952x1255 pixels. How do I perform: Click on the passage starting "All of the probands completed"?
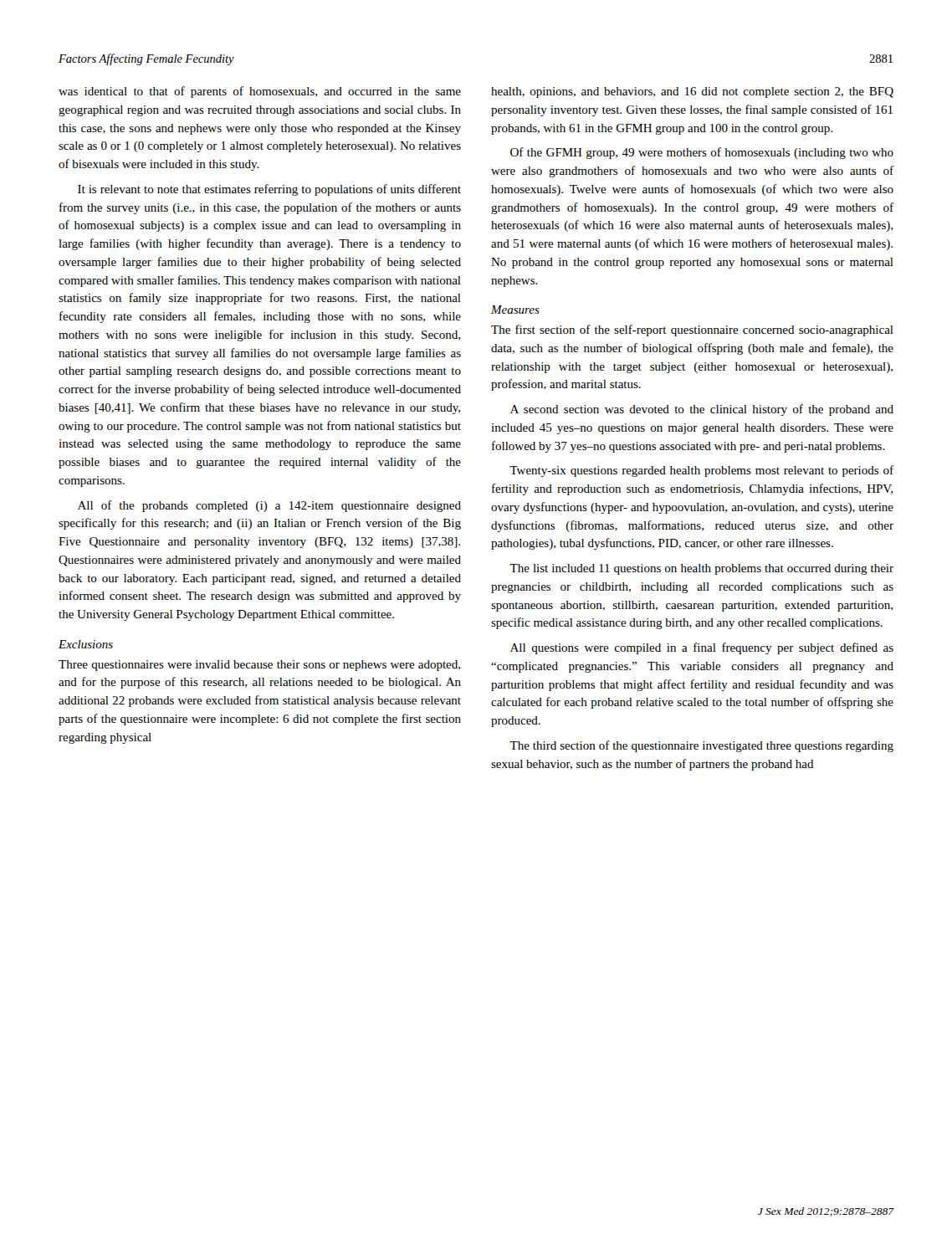click(x=260, y=560)
